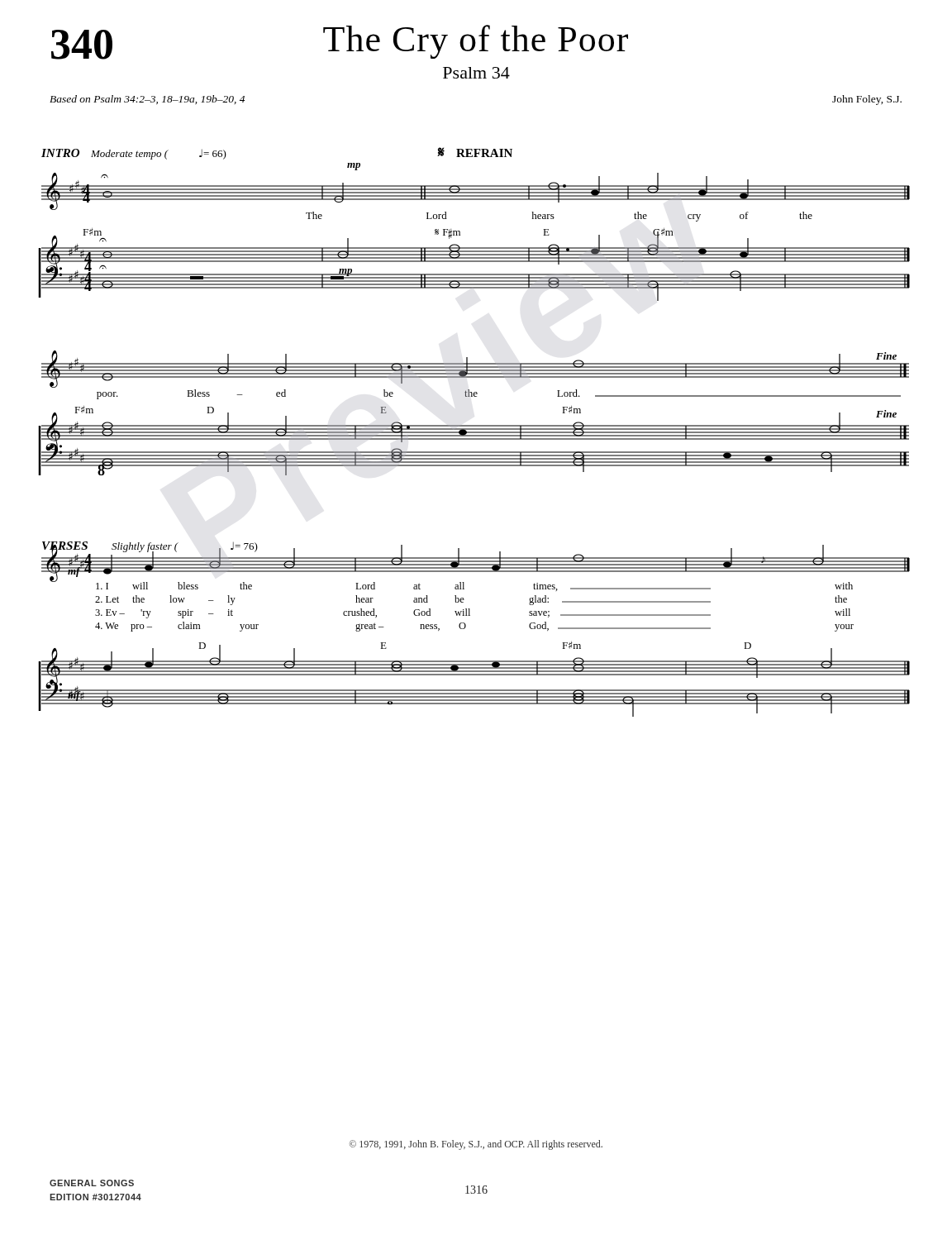The height and width of the screenshot is (1240, 952).
Task: Select the footnote with the text "© 1978, 1991, John"
Action: pos(476,1144)
